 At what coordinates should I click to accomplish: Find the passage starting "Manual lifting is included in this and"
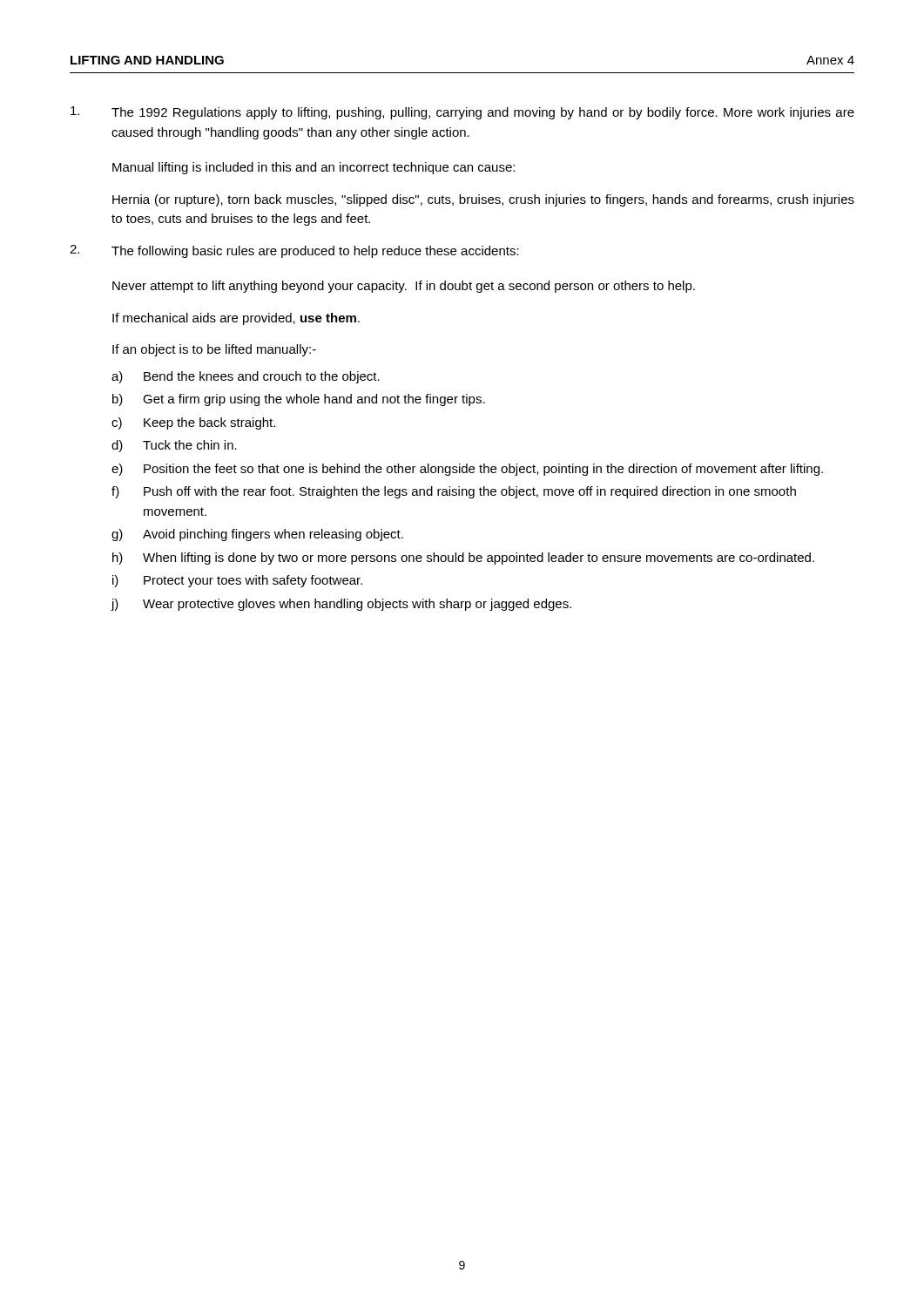coord(314,167)
